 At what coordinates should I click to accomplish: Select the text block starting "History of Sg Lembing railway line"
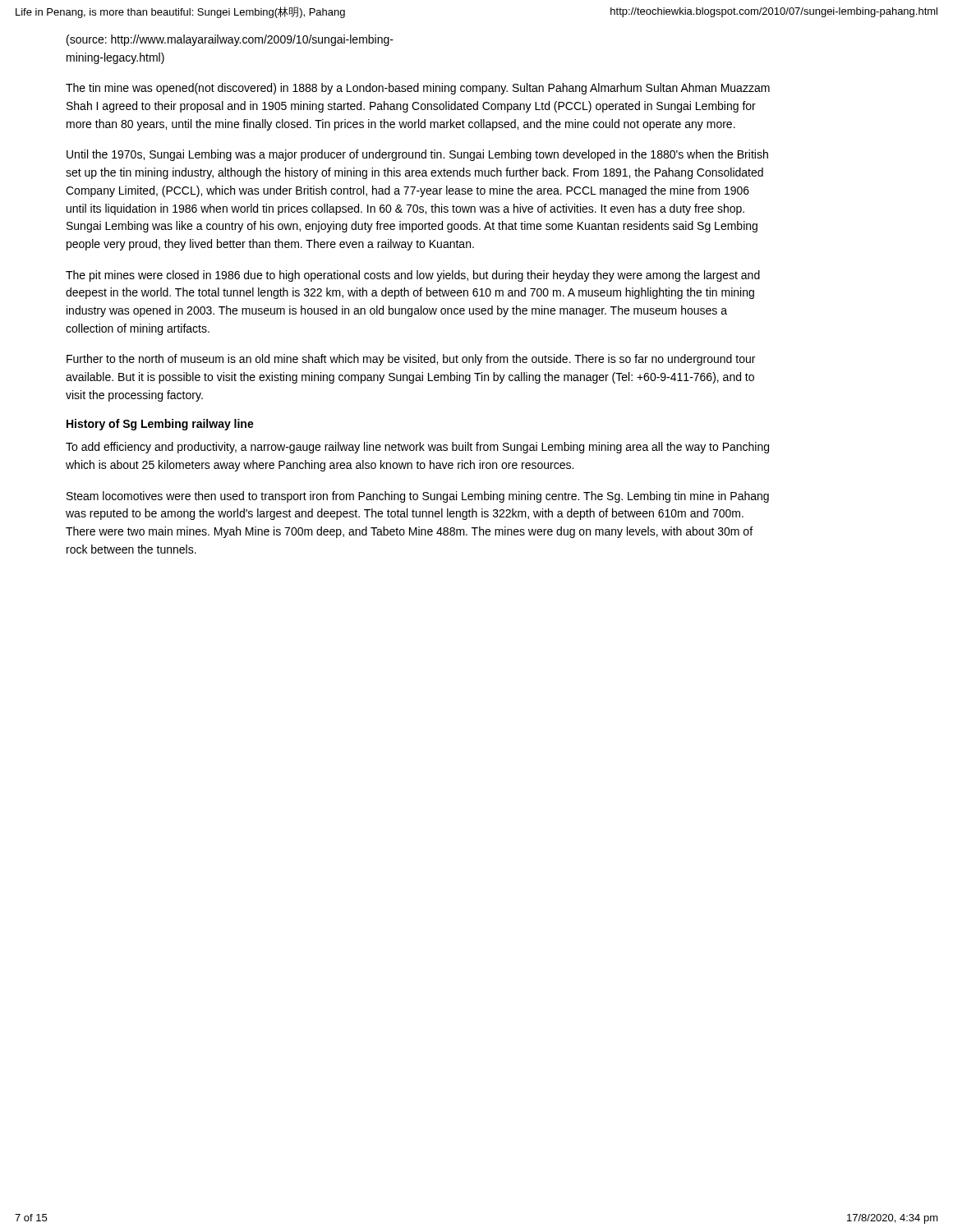(x=160, y=424)
